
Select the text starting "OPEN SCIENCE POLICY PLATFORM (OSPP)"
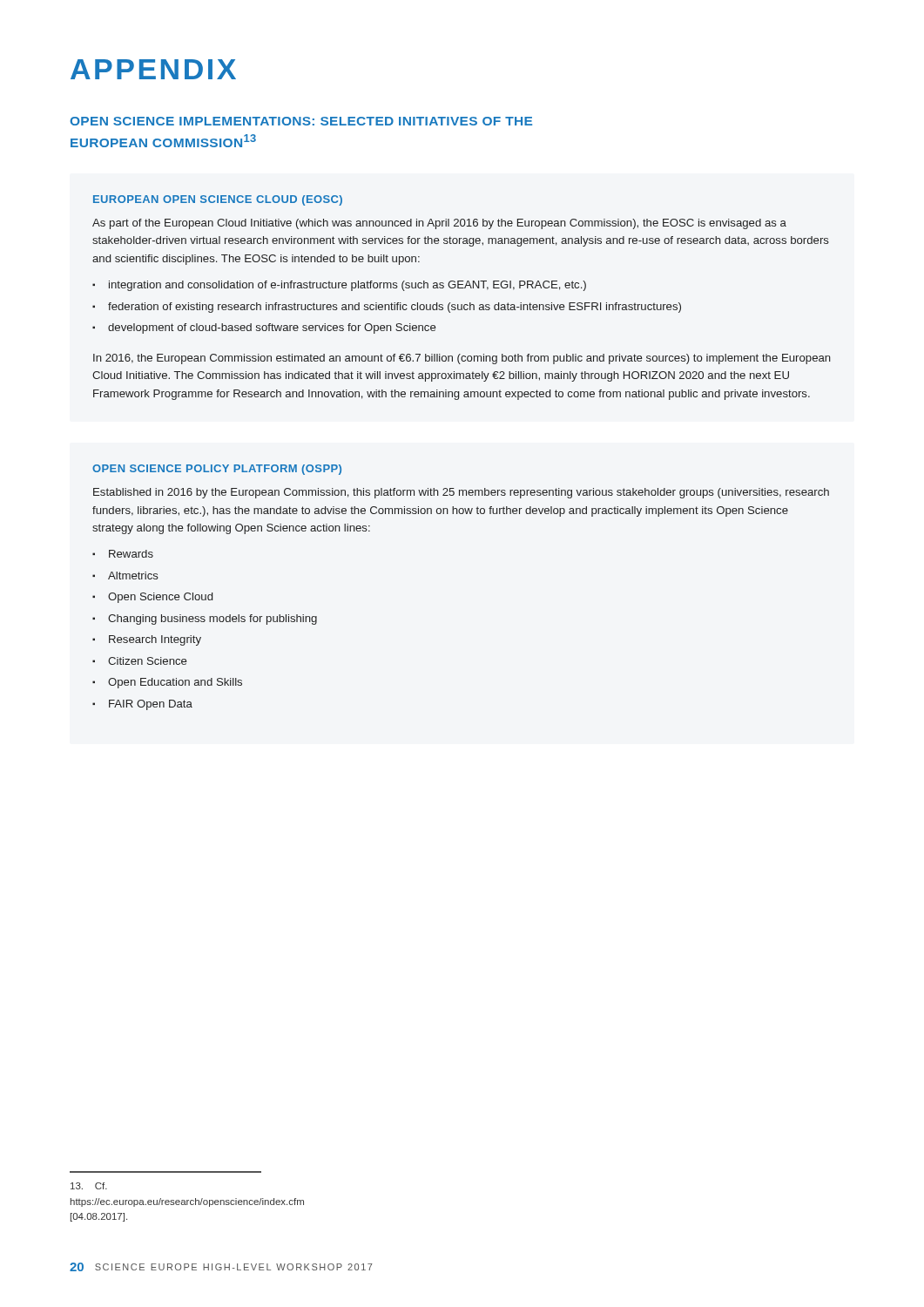pyautogui.click(x=217, y=468)
